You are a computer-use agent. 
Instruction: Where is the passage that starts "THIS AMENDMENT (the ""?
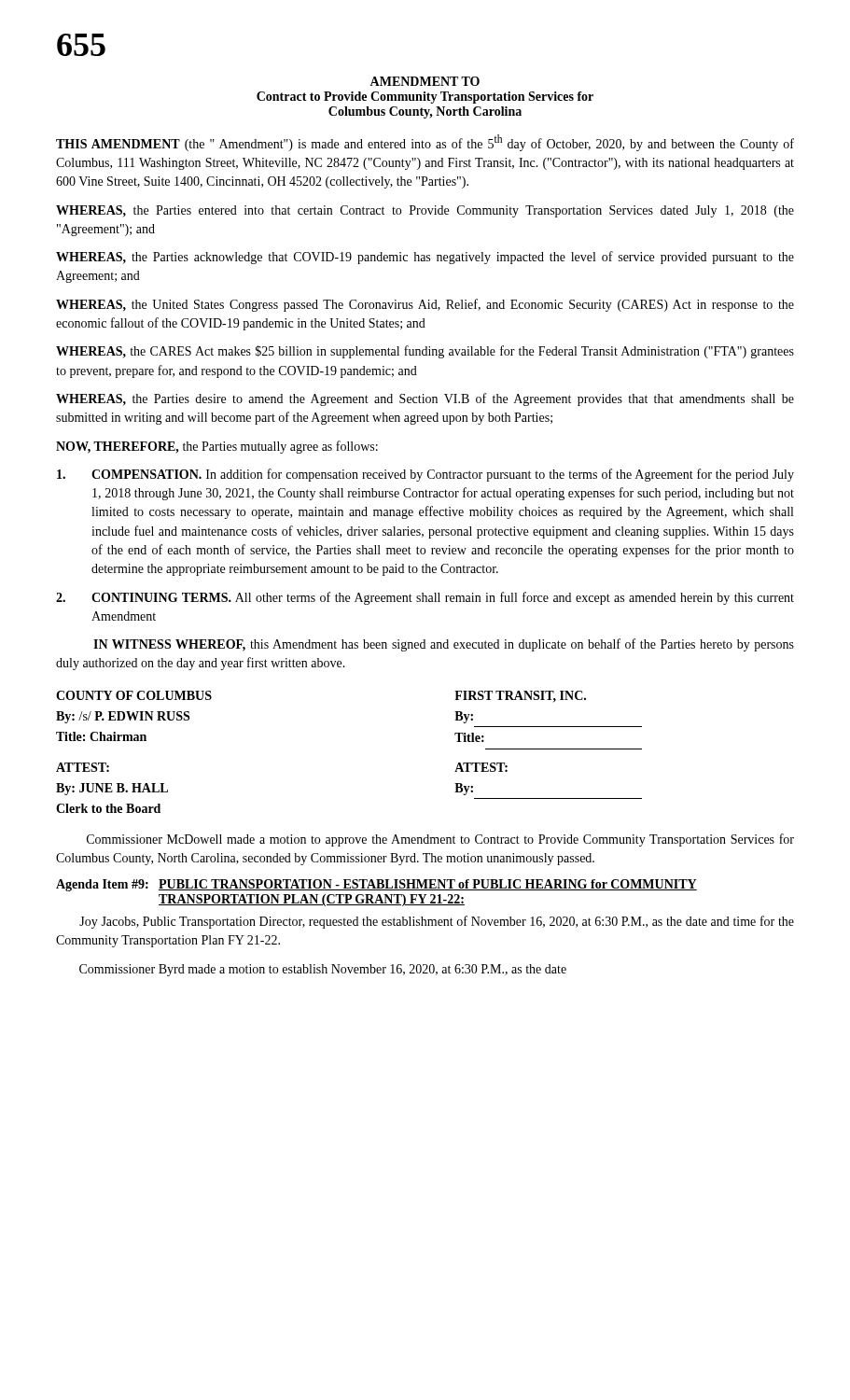click(425, 161)
